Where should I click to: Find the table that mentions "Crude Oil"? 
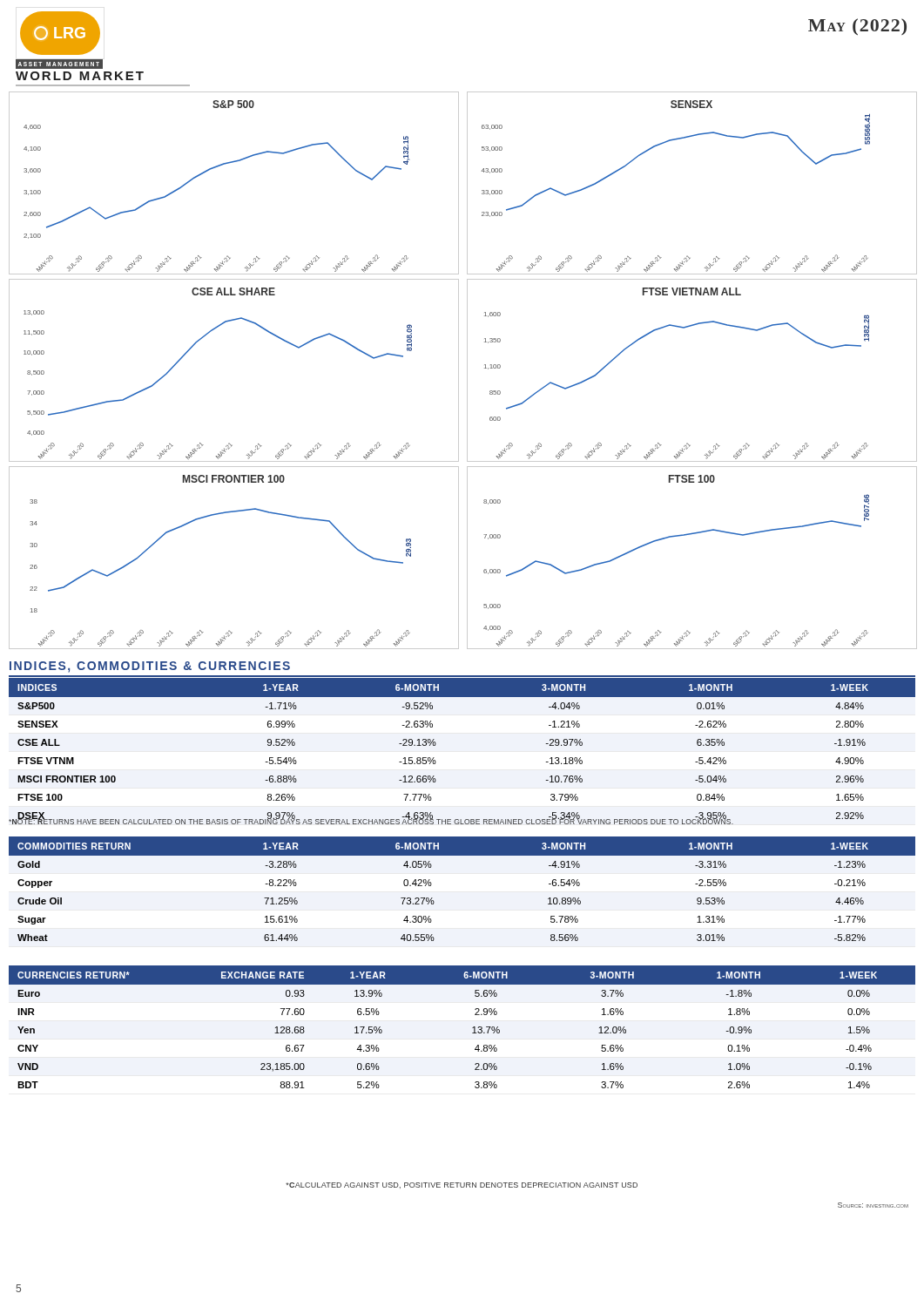tap(462, 892)
